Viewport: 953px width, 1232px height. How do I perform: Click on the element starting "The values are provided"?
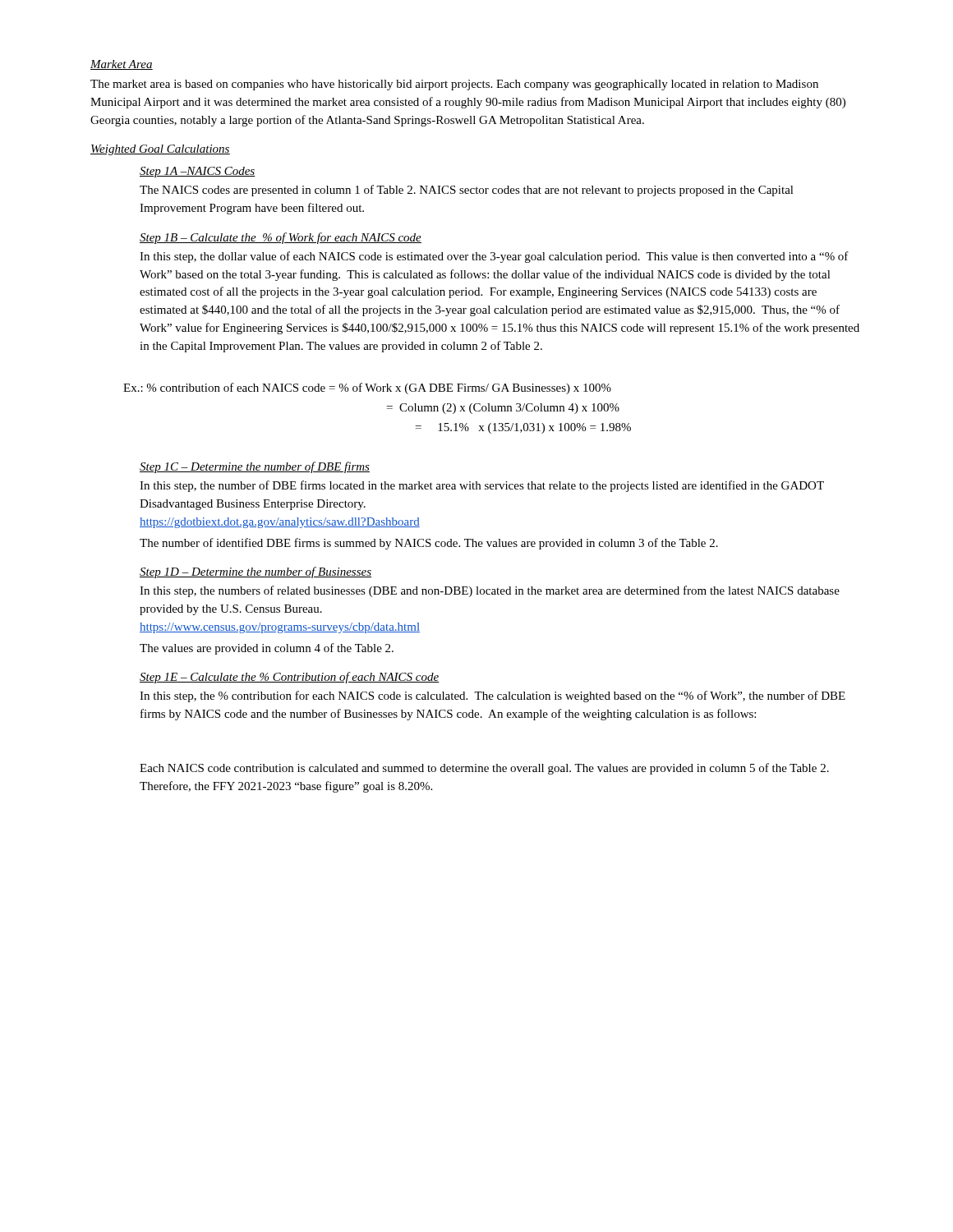(267, 648)
